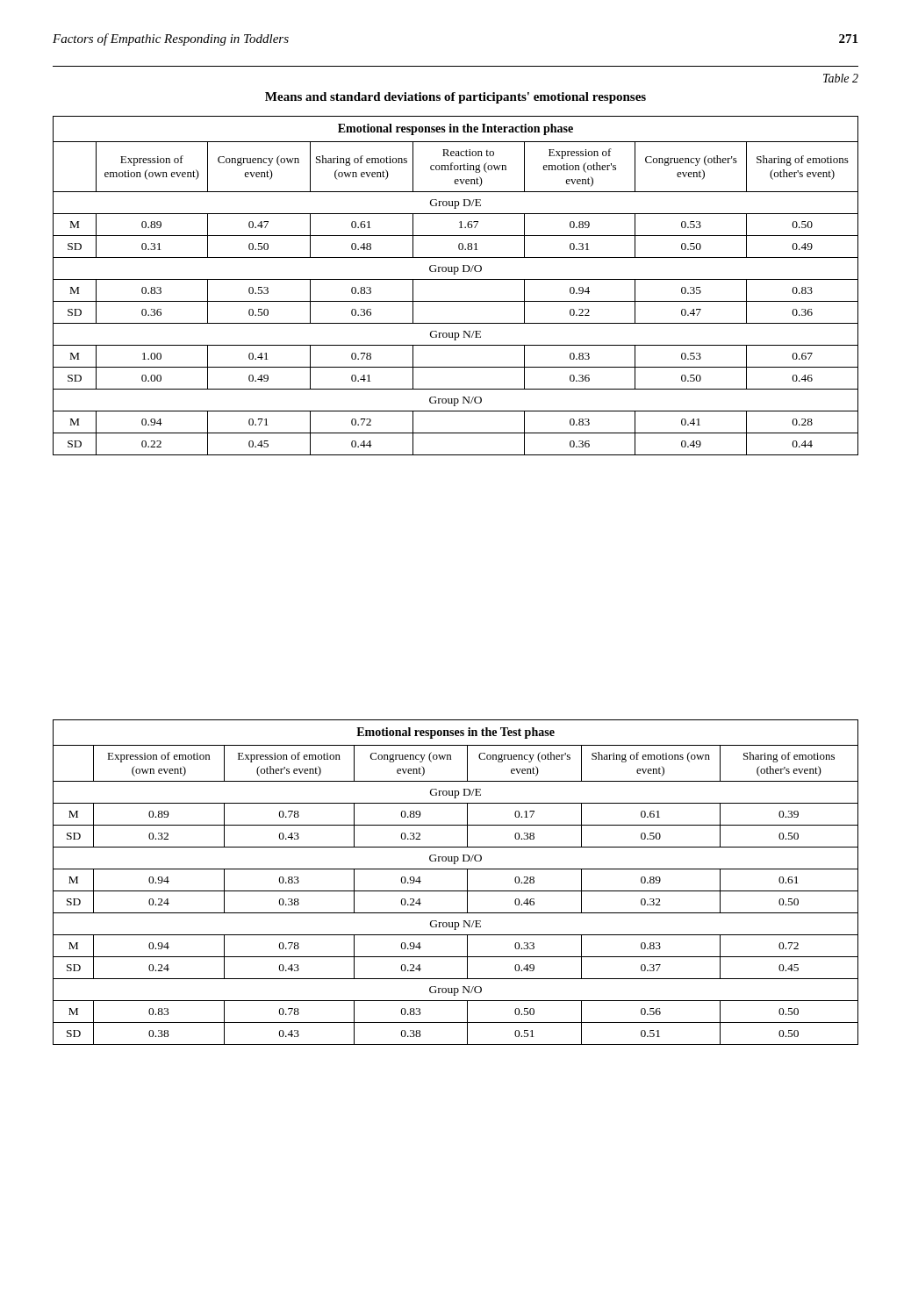Locate the caption that says "Table 2"
Image resolution: width=911 pixels, height=1316 pixels.
coord(840,79)
